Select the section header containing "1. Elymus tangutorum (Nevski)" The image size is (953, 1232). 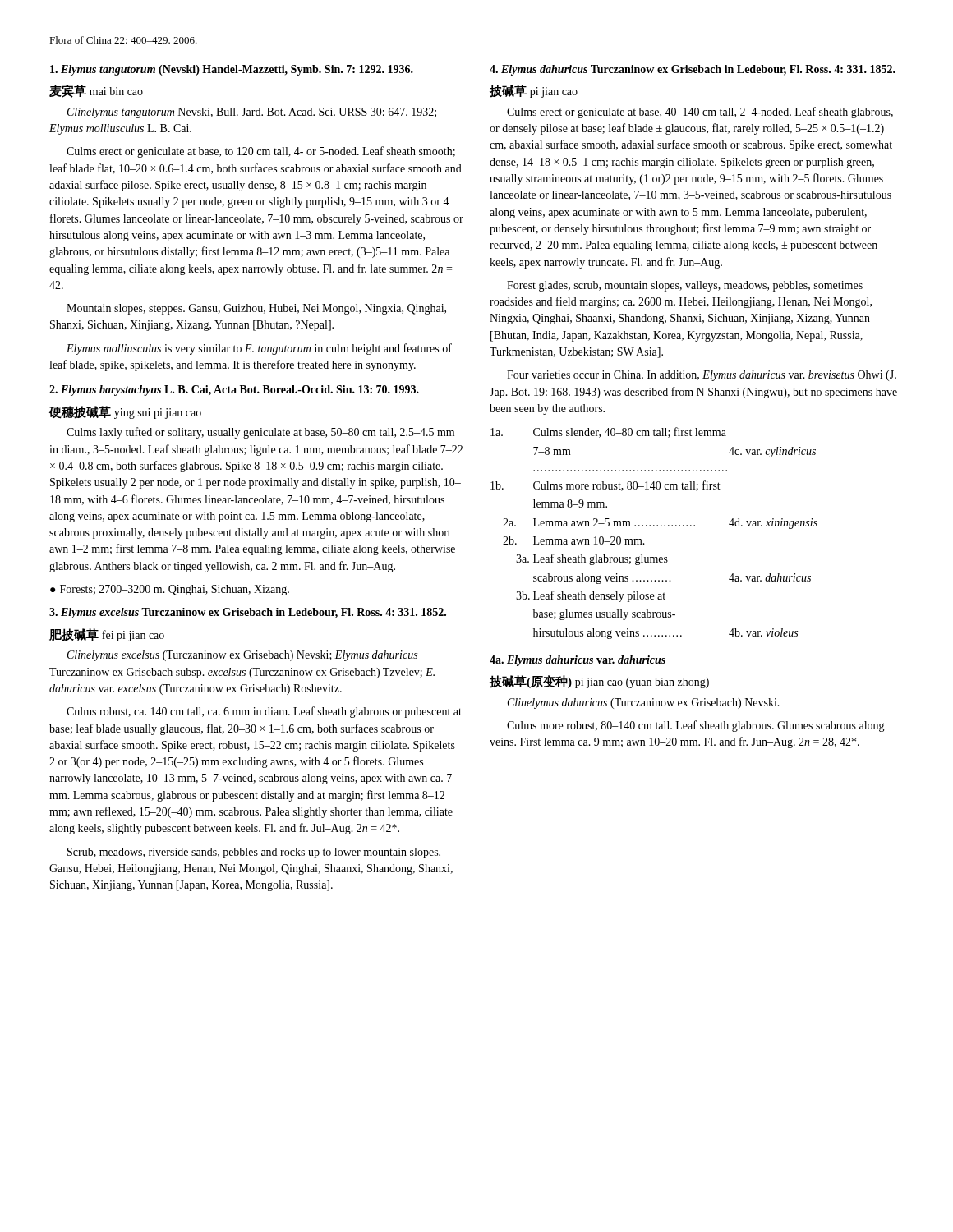coord(231,69)
